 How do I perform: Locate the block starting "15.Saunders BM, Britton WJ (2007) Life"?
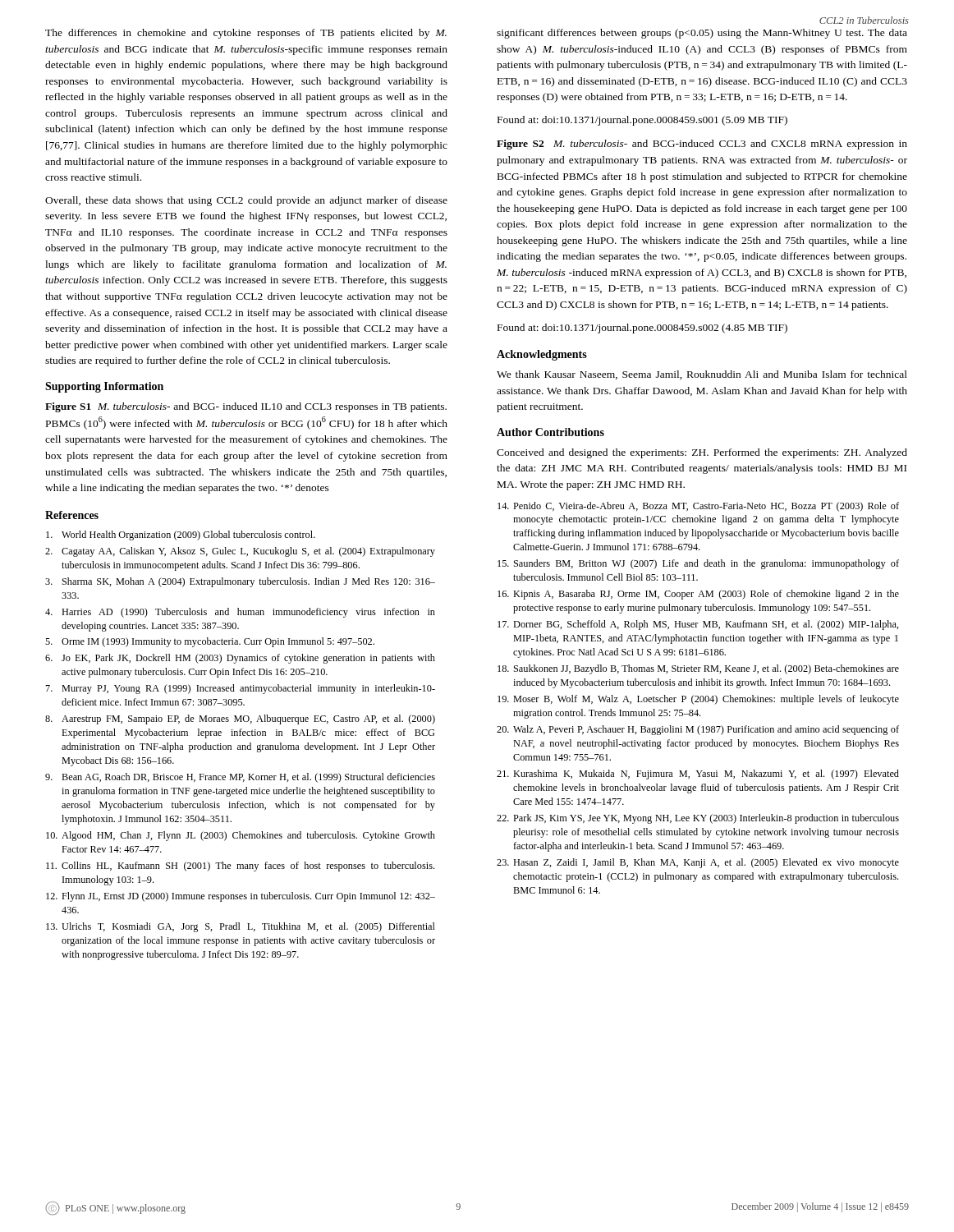point(698,571)
